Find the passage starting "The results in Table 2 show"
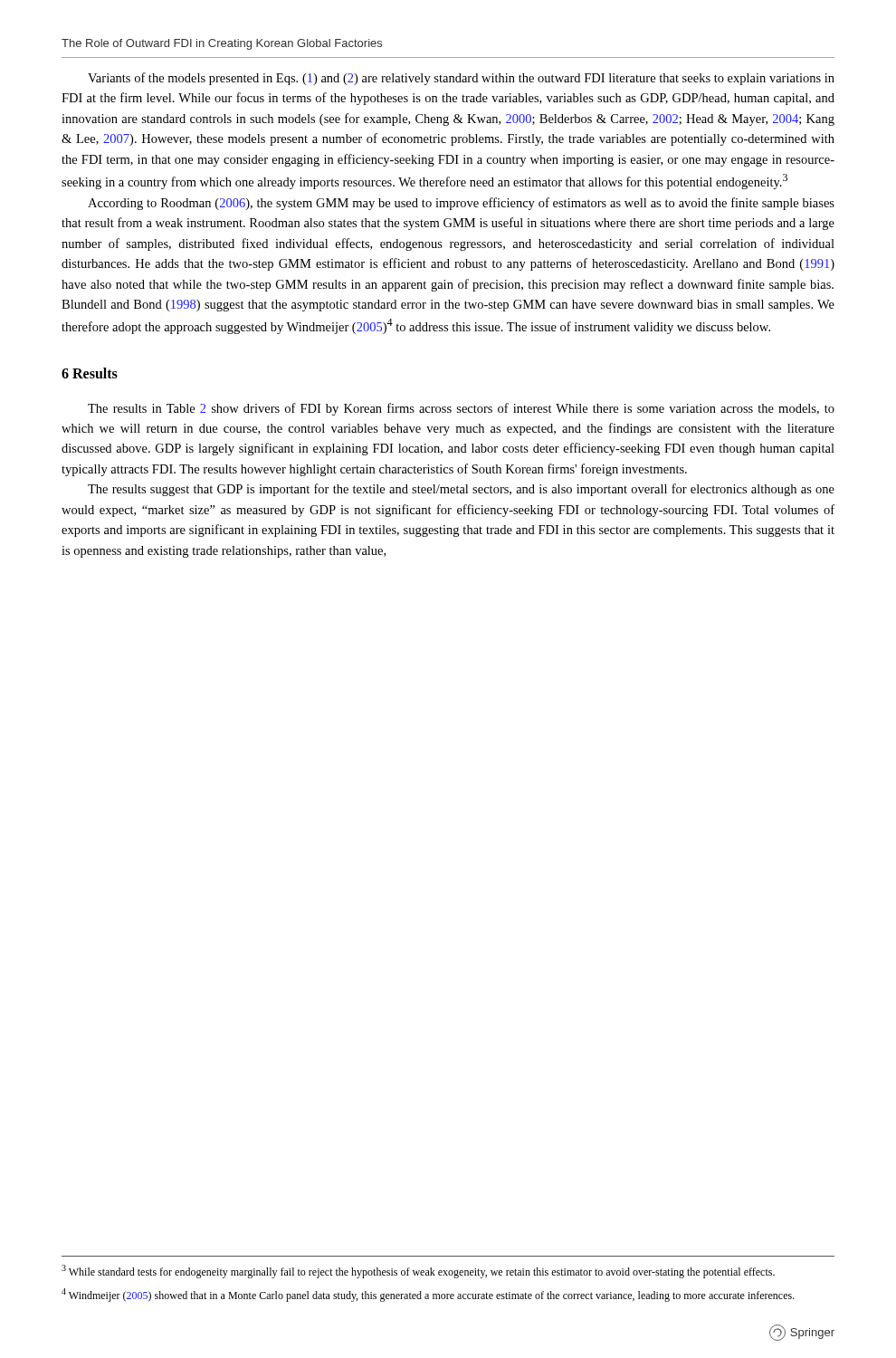The height and width of the screenshot is (1358, 896). 448,439
